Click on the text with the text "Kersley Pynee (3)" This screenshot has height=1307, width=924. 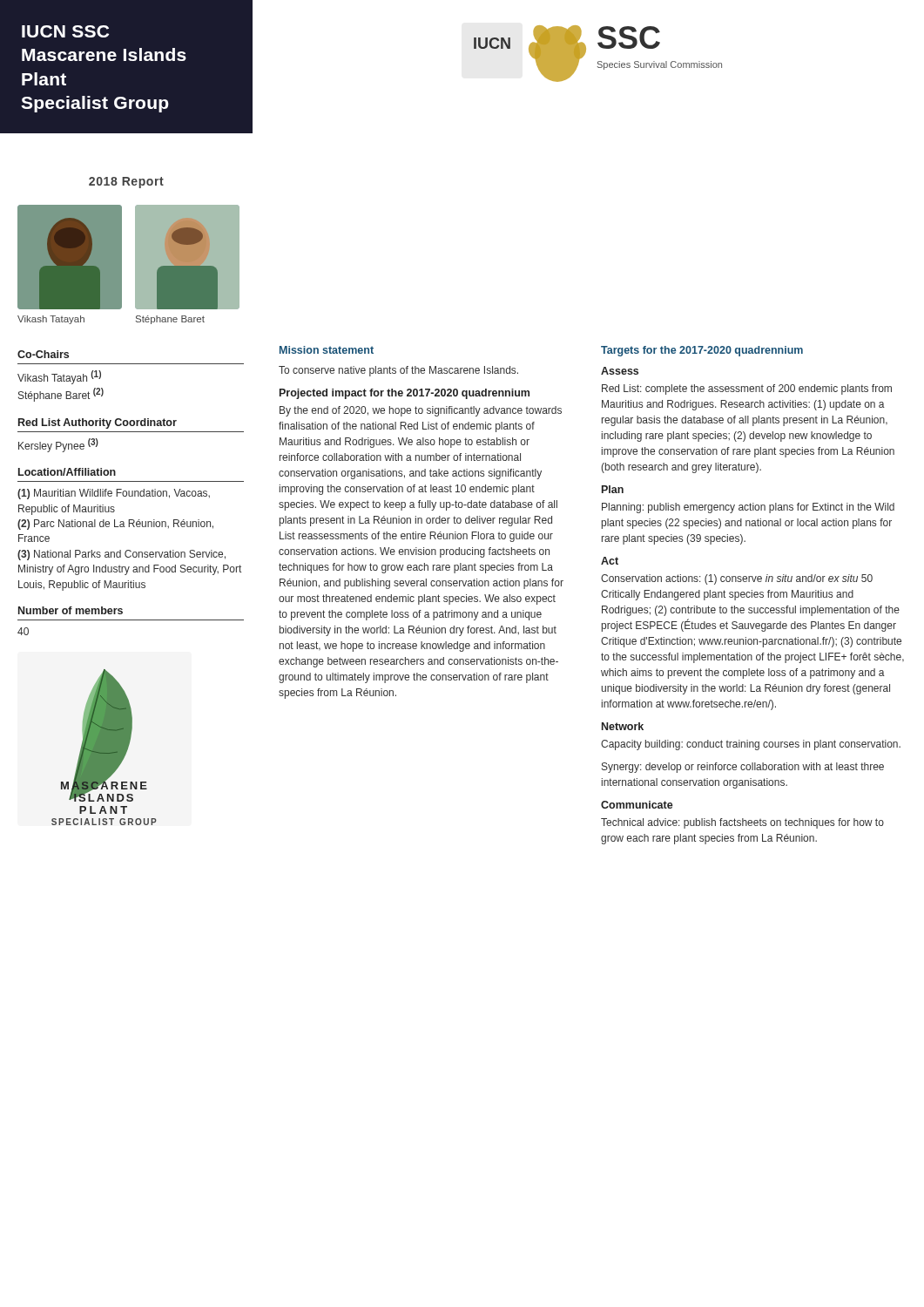click(x=58, y=445)
